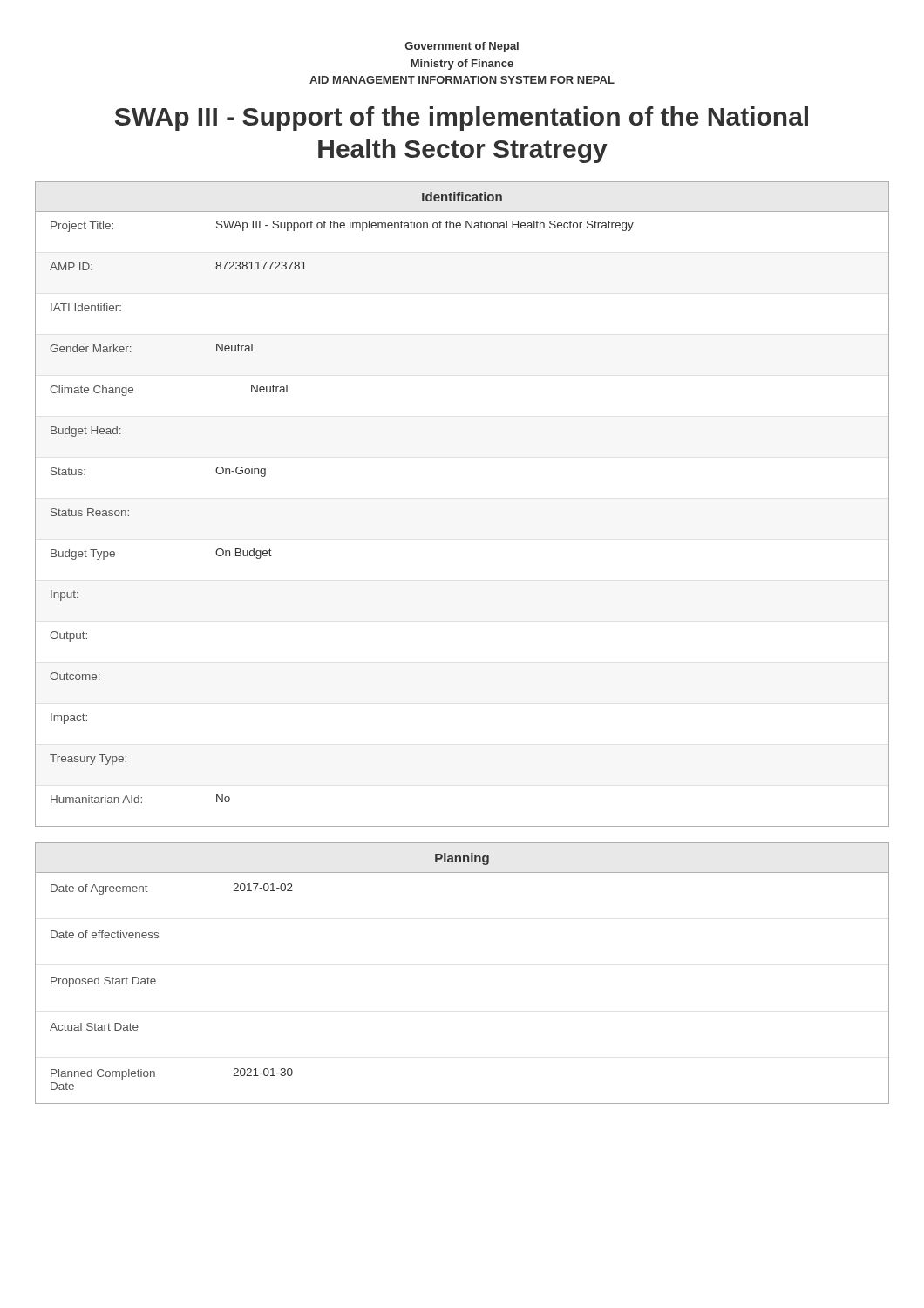The height and width of the screenshot is (1308, 924).
Task: Select the table that reads "Planning Date of Agreement 2017-01-02"
Action: [462, 973]
